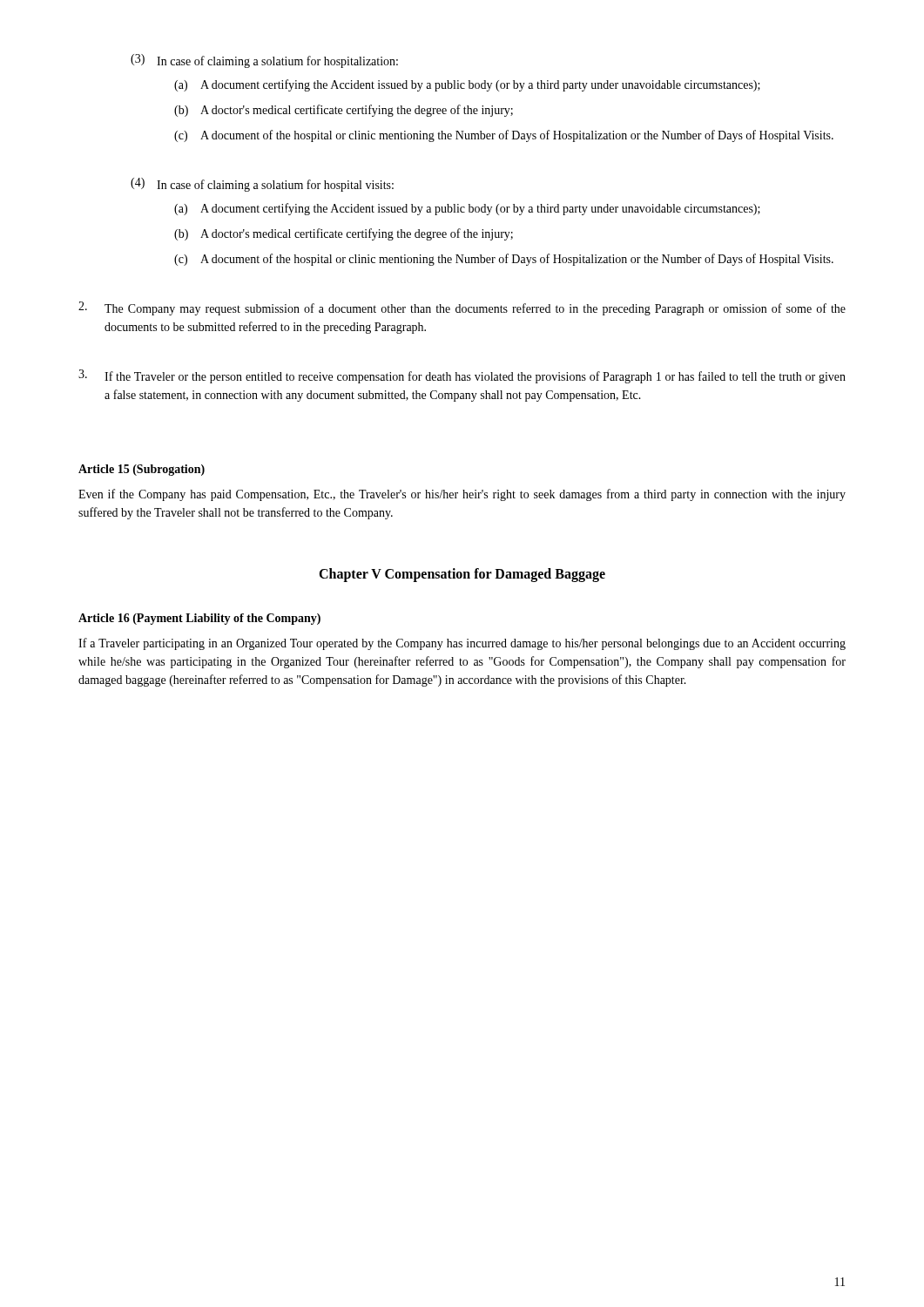This screenshot has height=1307, width=924.
Task: Find the text starting "Even if the Company has paid"
Action: [x=462, y=504]
